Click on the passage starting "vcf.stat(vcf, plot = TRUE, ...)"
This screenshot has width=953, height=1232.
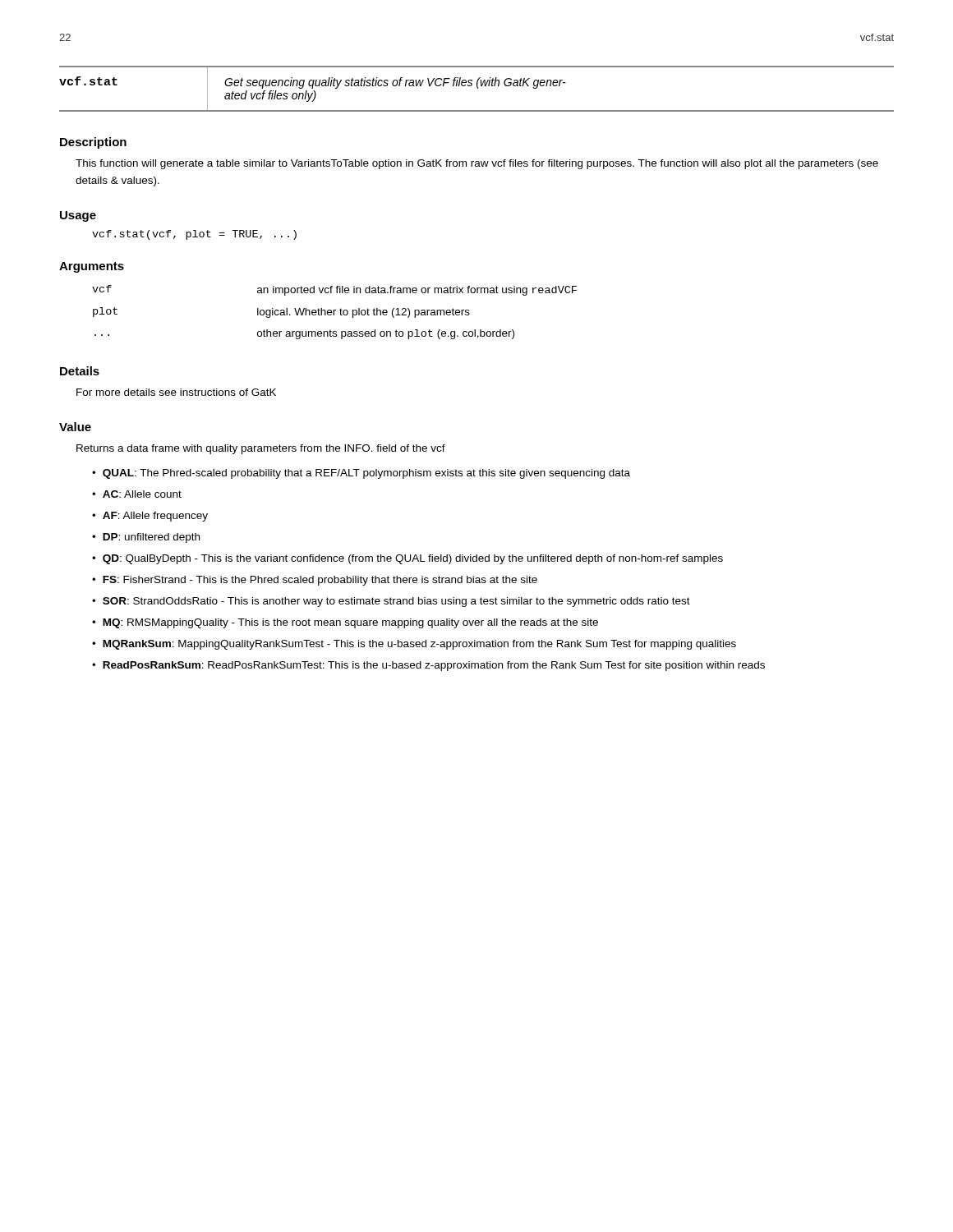(x=195, y=234)
